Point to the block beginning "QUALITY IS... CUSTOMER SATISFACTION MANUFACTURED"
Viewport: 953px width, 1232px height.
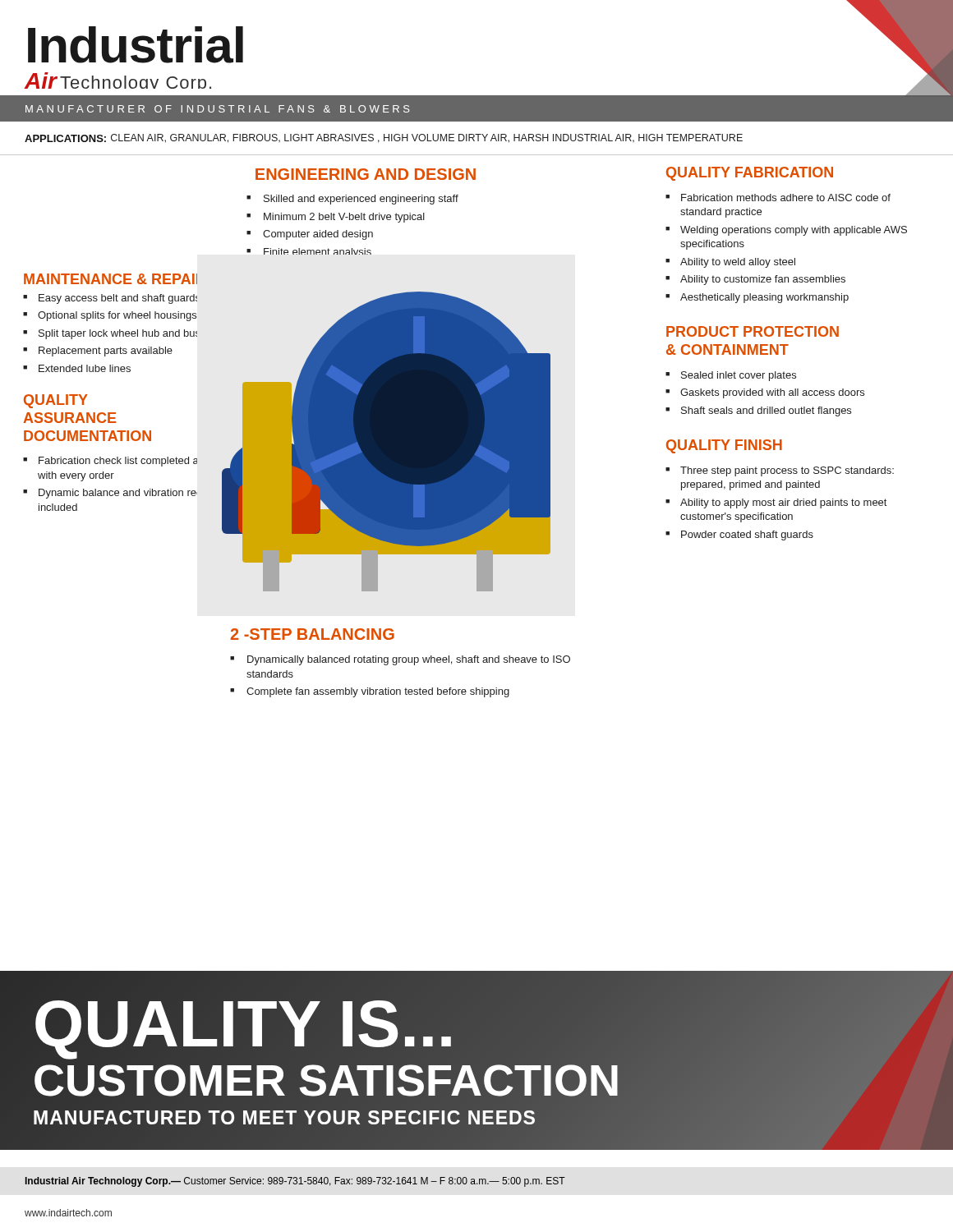[x=493, y=1060]
